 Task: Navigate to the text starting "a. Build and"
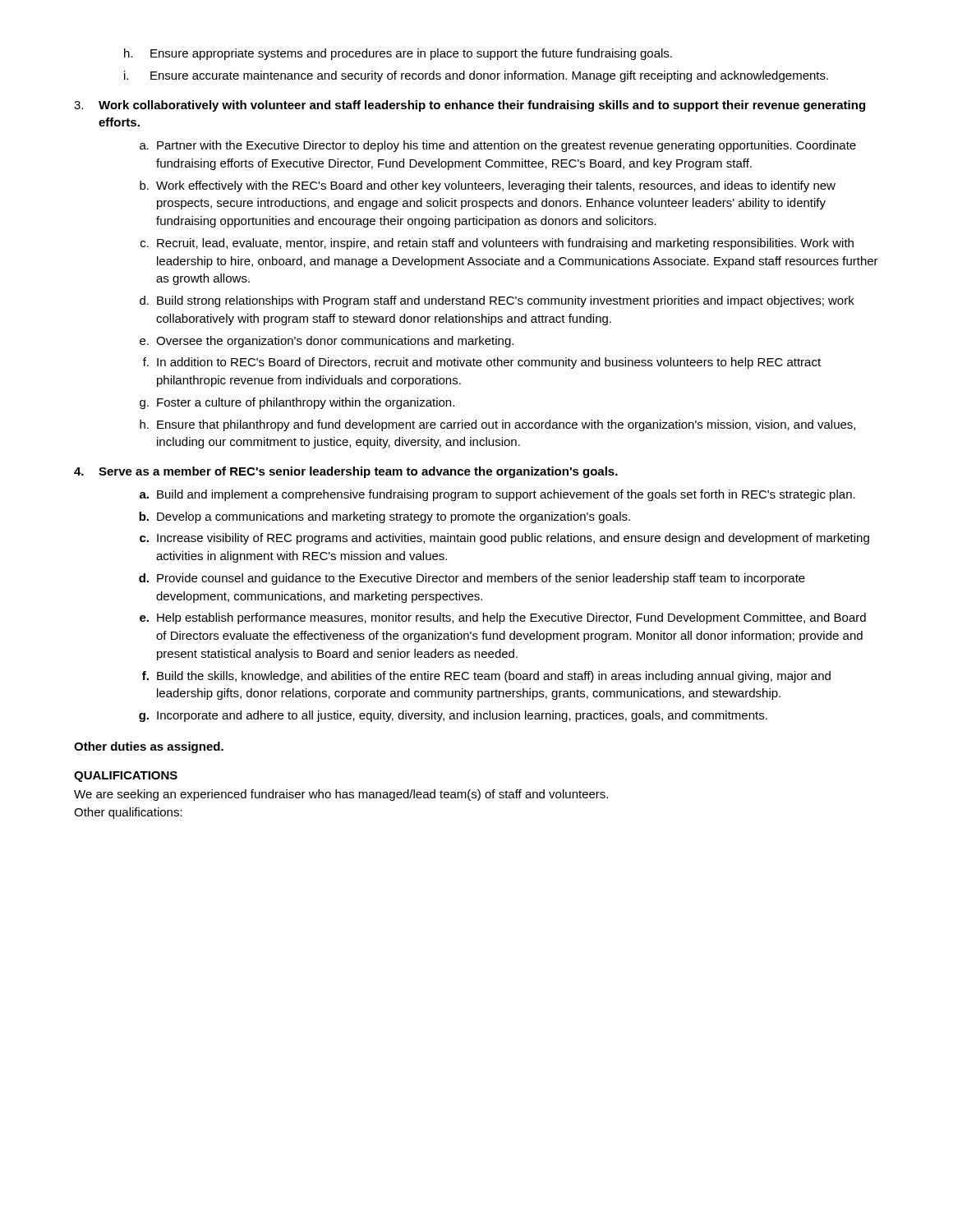pyautogui.click(x=501, y=494)
